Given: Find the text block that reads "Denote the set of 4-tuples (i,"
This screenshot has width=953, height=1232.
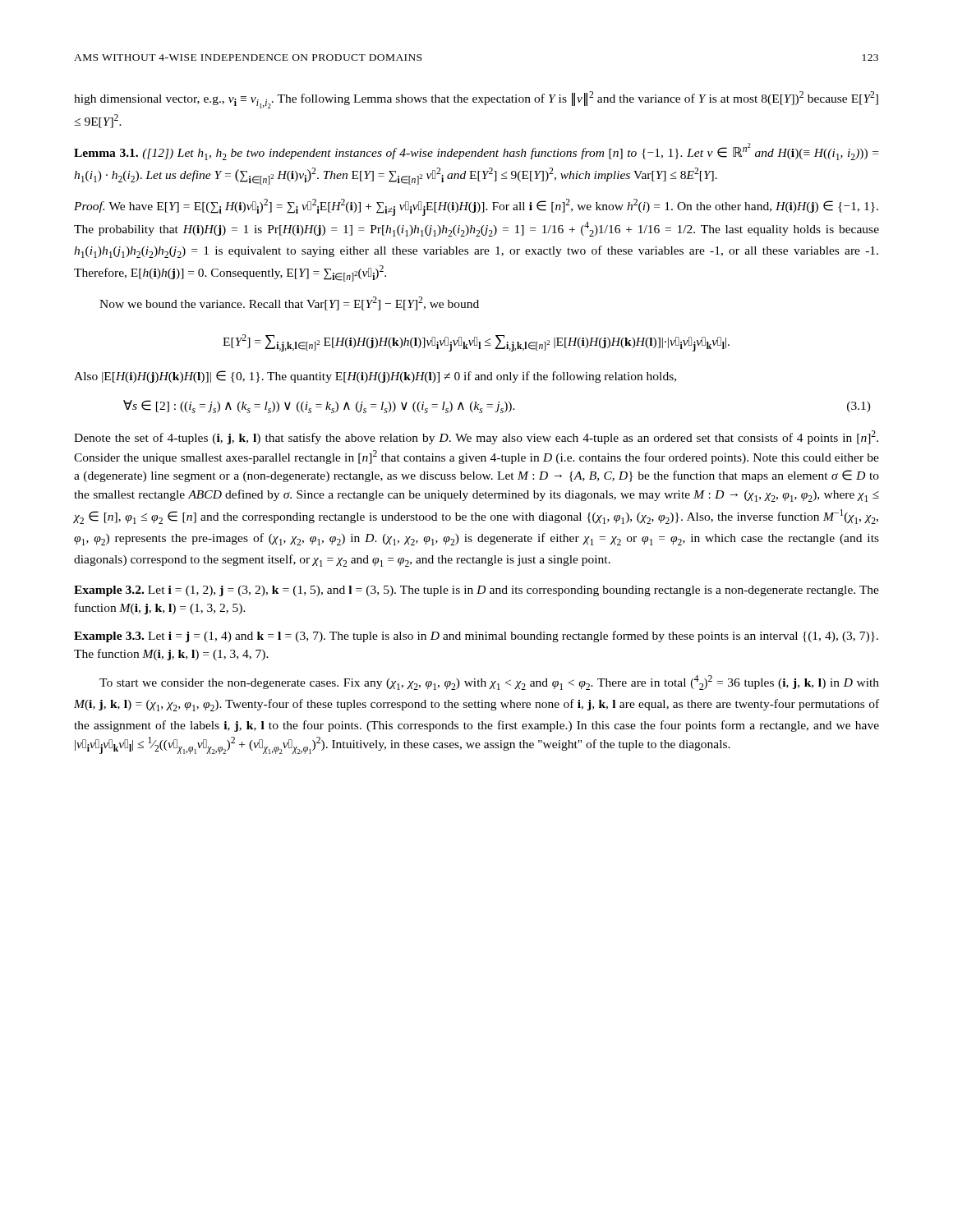Looking at the screenshot, I should (476, 500).
